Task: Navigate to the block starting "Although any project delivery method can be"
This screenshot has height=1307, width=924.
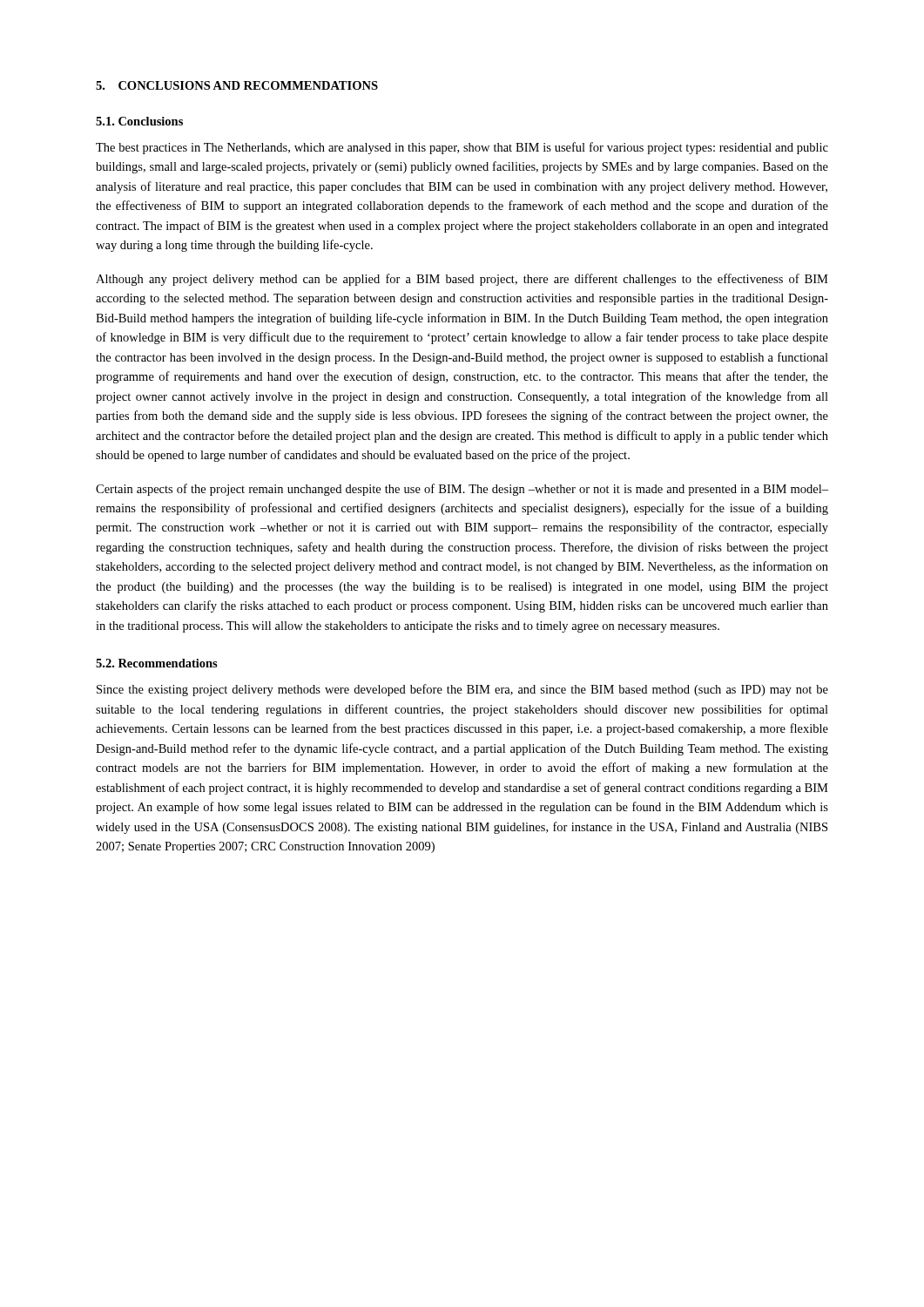Action: point(462,367)
